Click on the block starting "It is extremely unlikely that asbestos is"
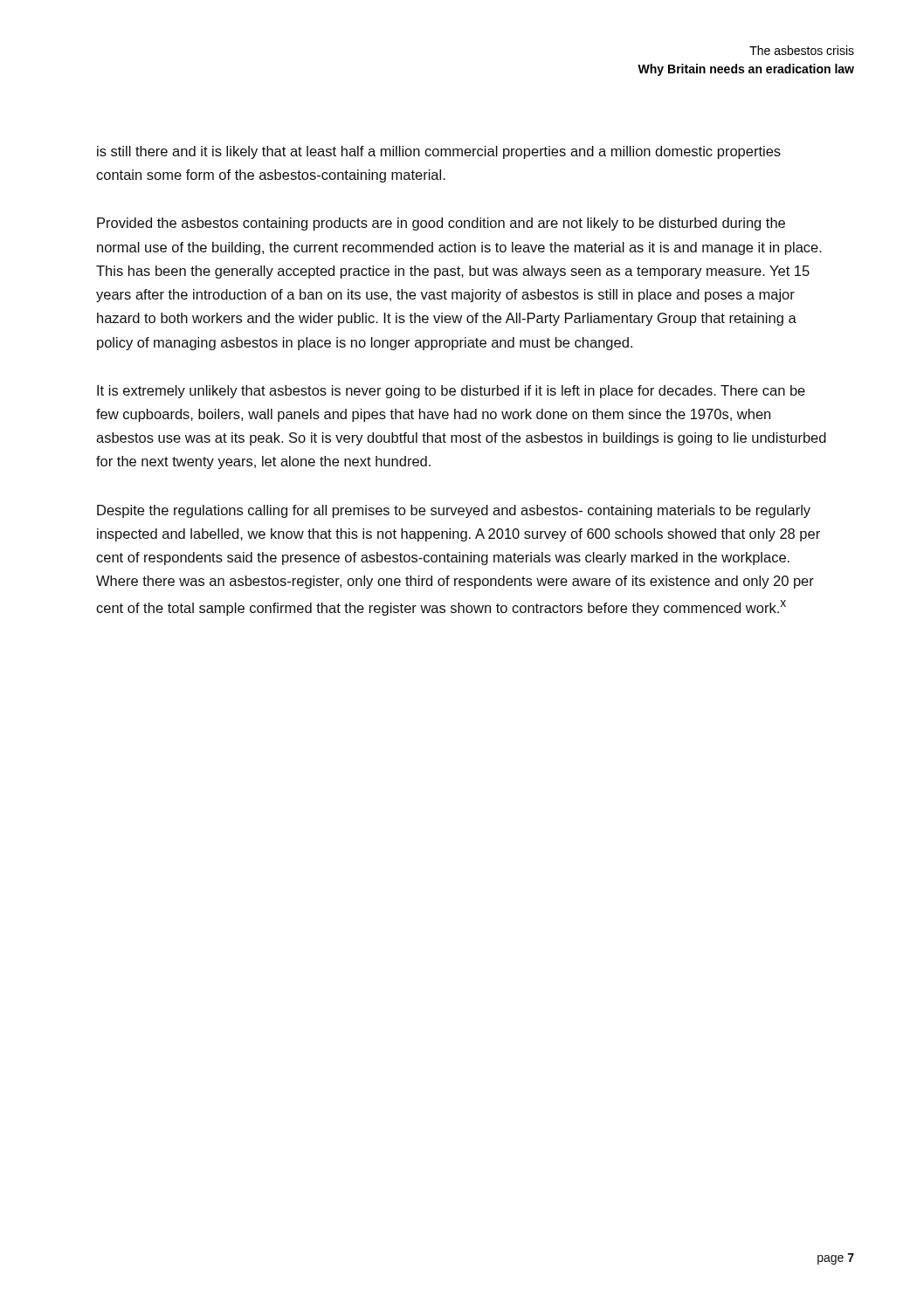Viewport: 924px width, 1310px height. (461, 426)
